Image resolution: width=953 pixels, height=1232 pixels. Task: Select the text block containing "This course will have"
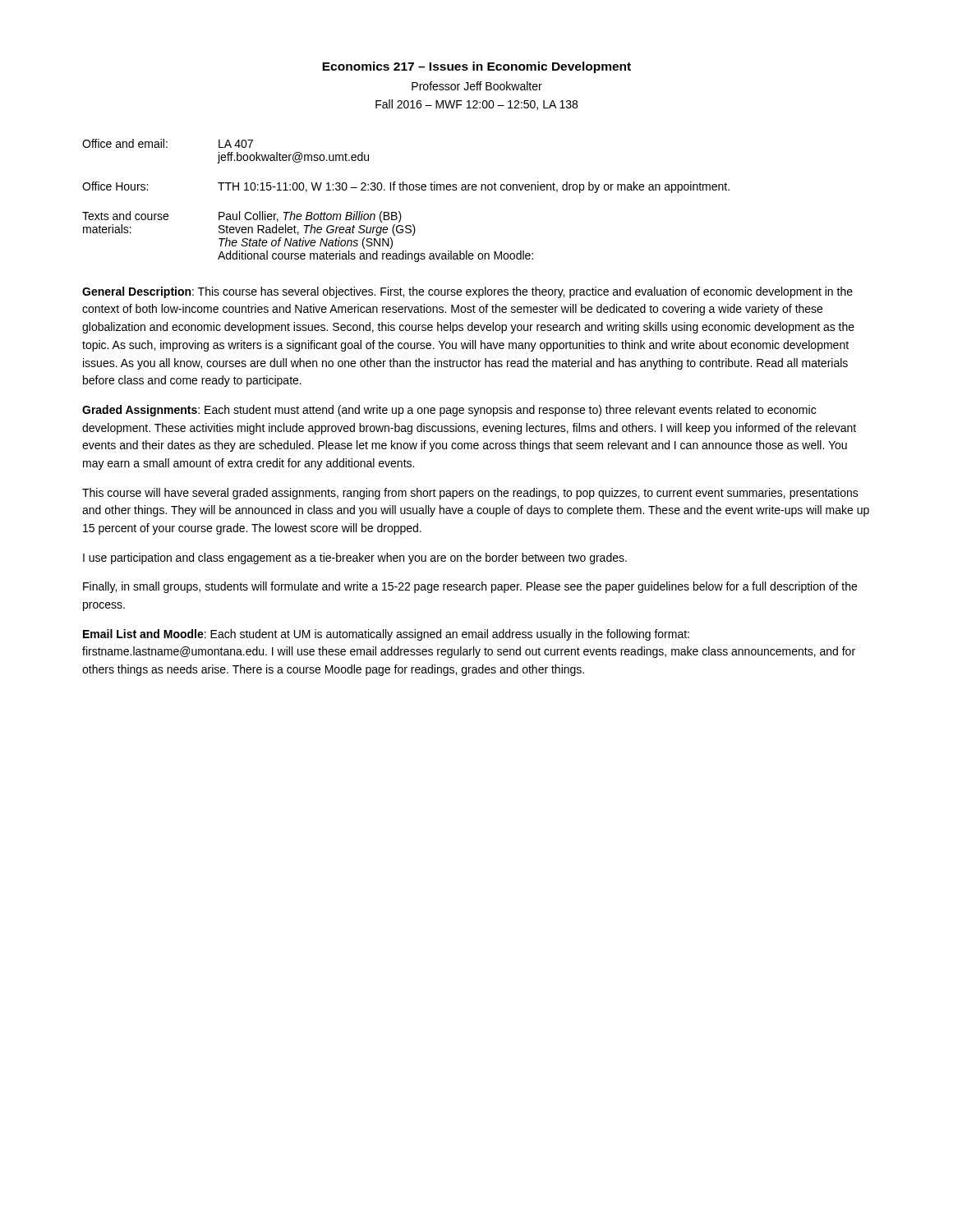(476, 510)
